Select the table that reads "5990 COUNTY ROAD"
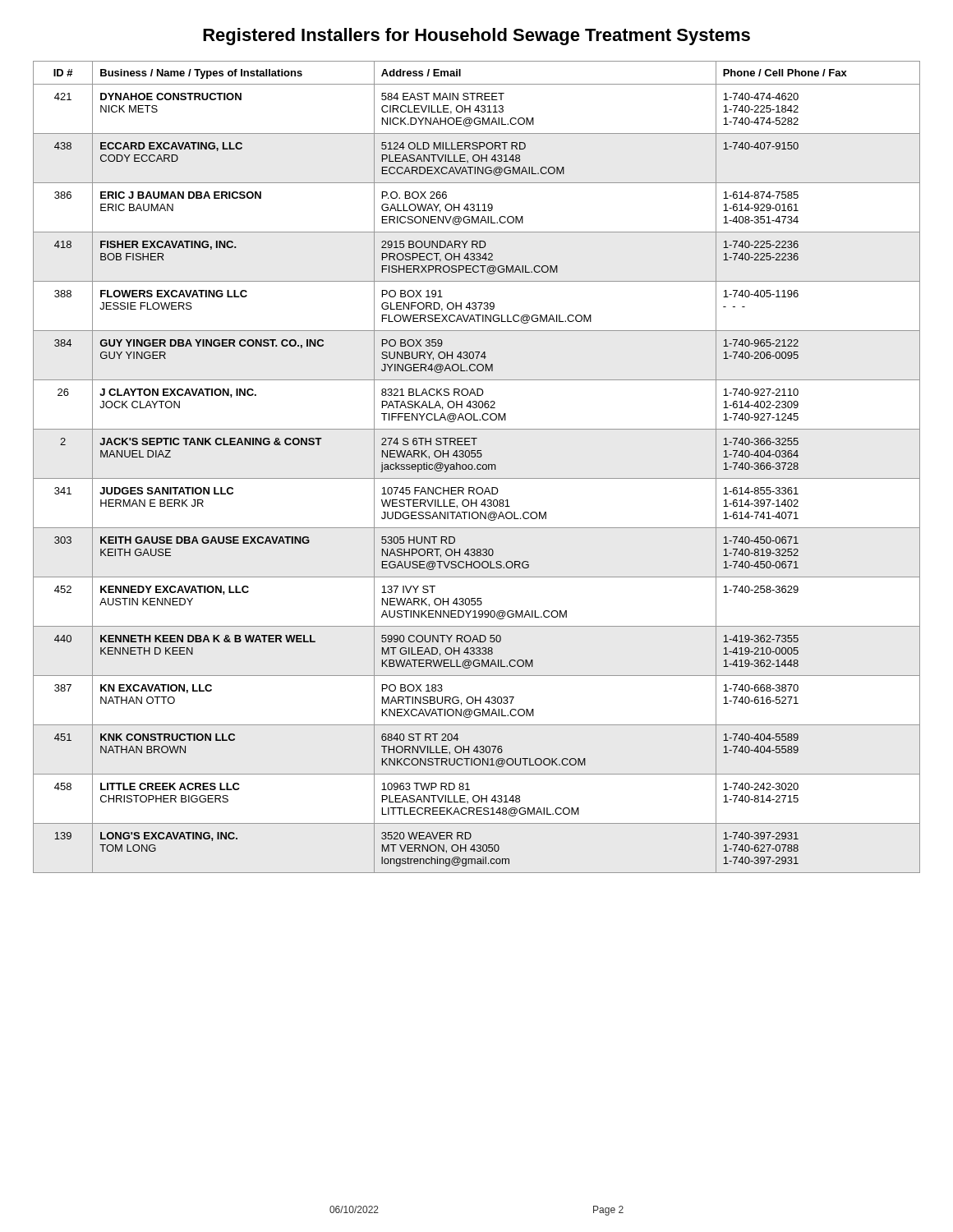 (476, 467)
